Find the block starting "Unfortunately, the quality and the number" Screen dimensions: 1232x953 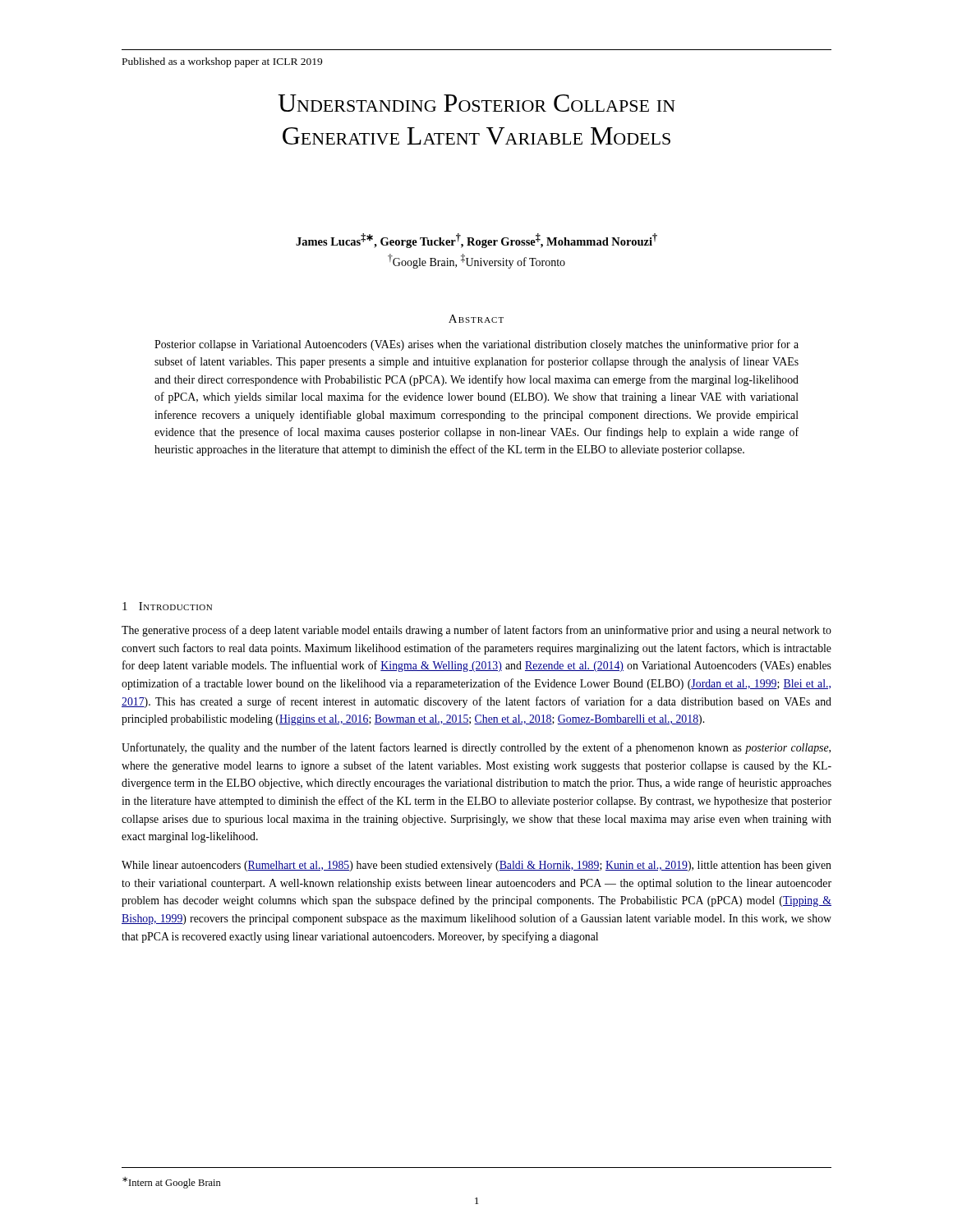point(476,792)
